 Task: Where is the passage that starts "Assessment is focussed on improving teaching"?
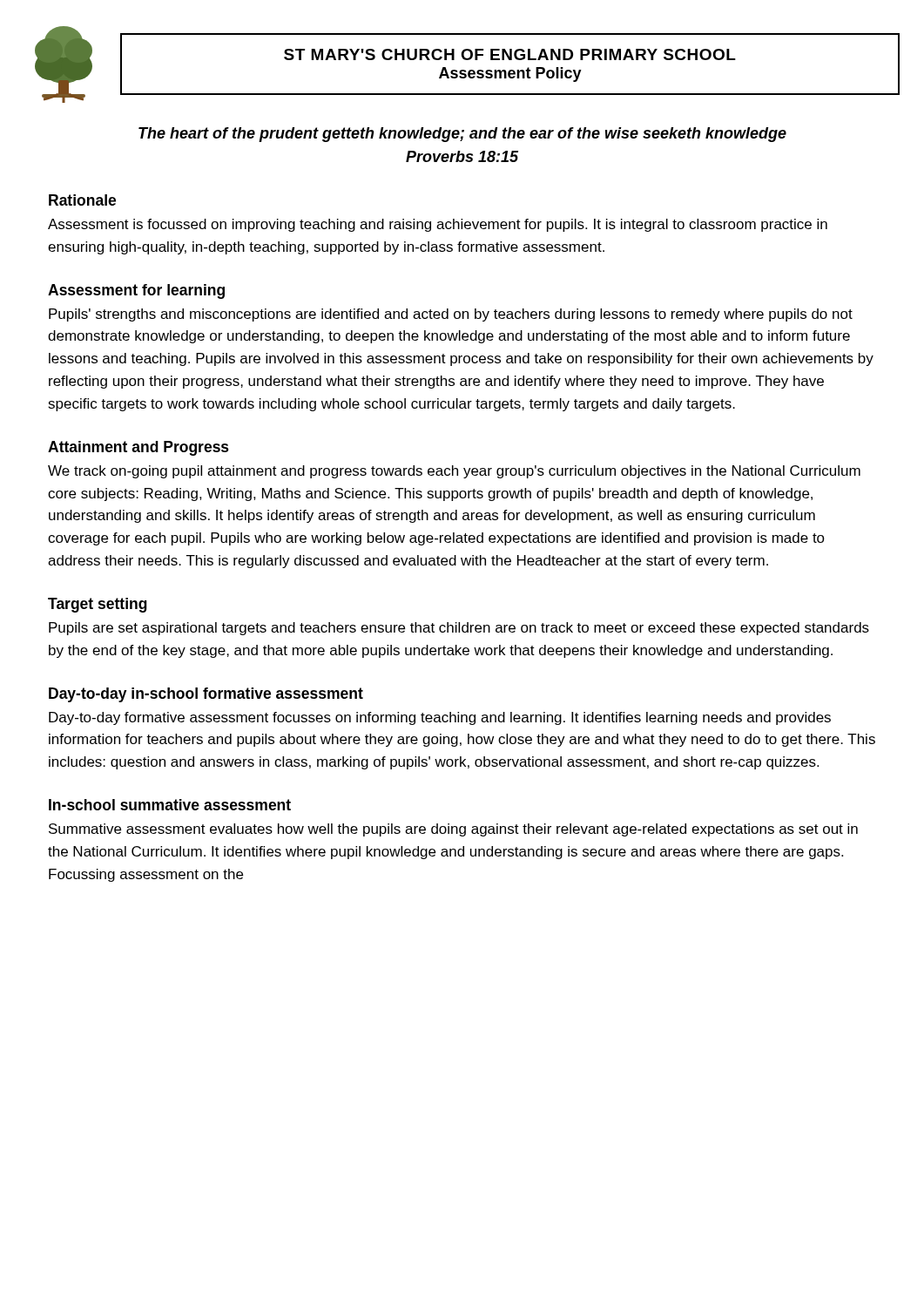click(x=438, y=236)
